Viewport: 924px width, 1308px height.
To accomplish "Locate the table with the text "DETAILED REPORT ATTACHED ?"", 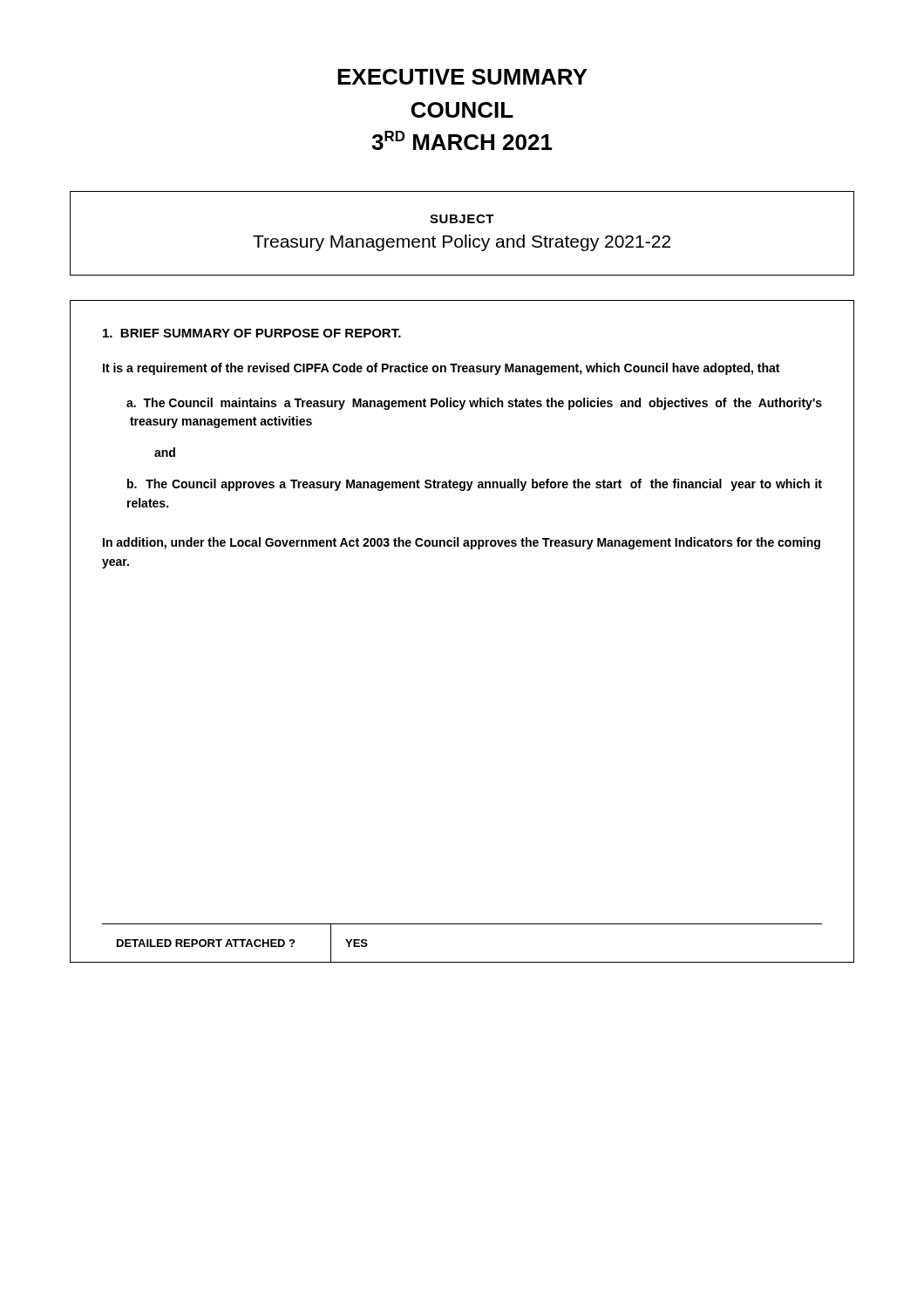I will [462, 943].
